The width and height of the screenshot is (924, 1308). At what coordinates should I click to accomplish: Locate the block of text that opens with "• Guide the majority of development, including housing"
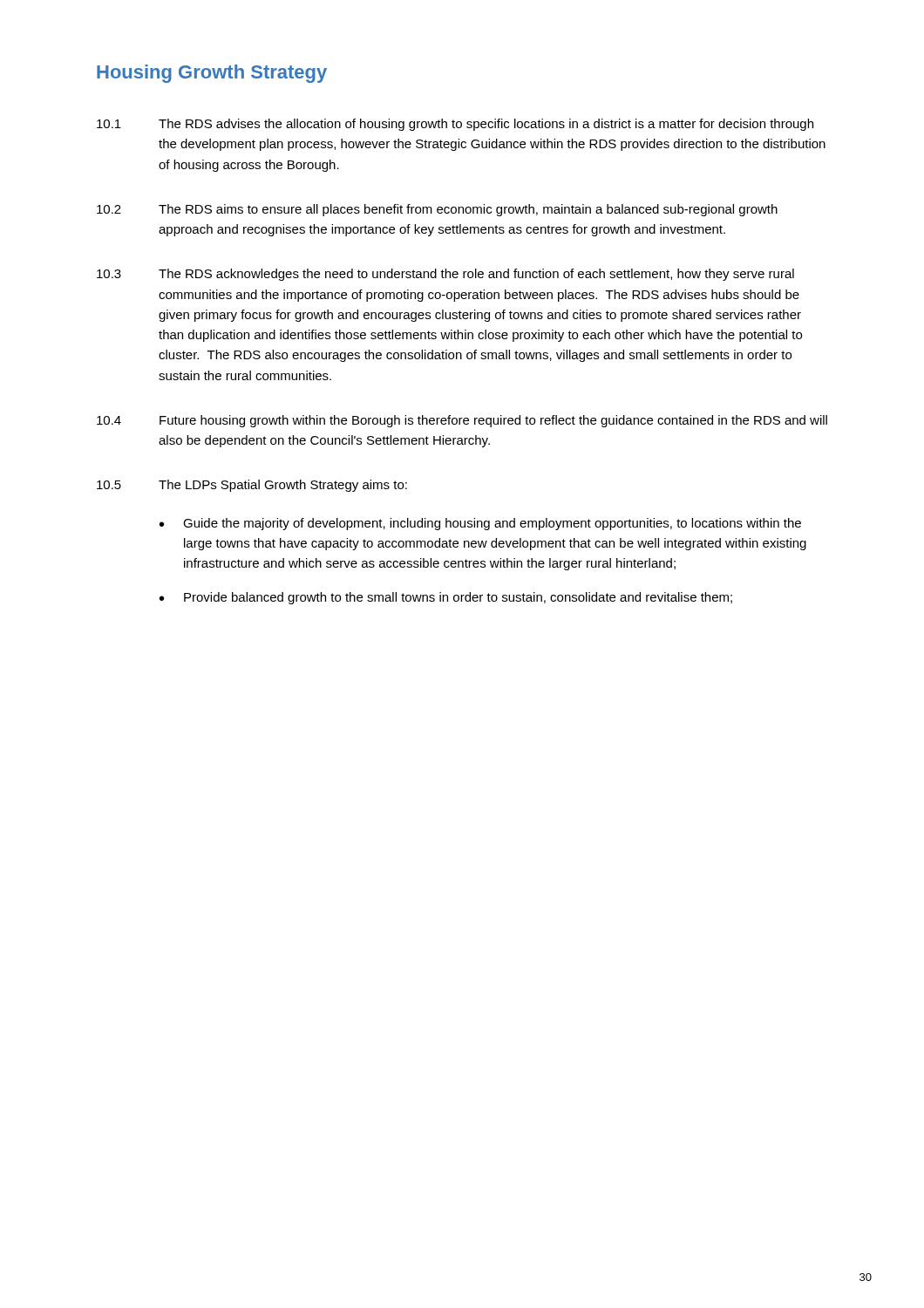(x=493, y=543)
